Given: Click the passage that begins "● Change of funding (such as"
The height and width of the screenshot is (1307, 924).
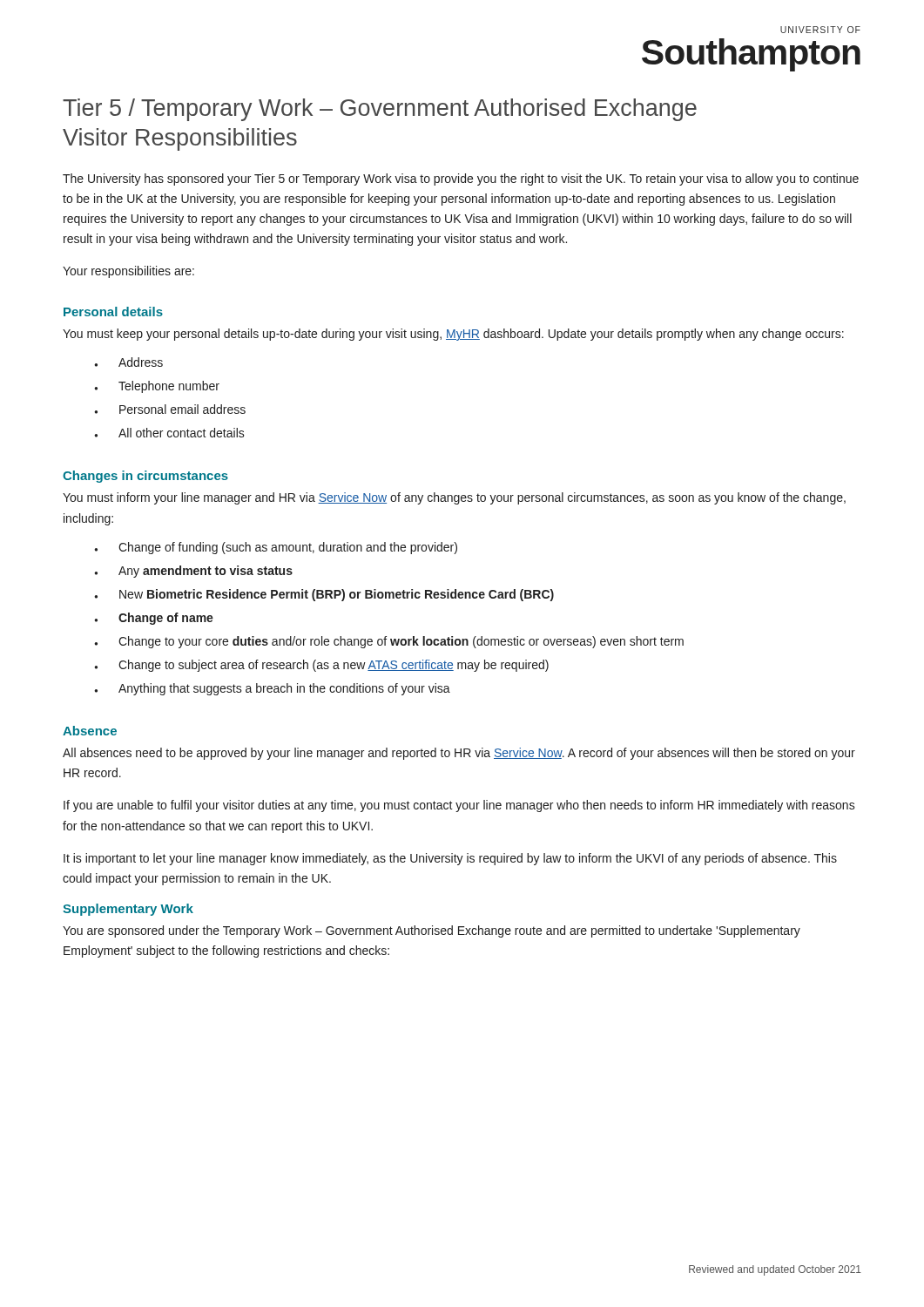Looking at the screenshot, I should tap(276, 547).
